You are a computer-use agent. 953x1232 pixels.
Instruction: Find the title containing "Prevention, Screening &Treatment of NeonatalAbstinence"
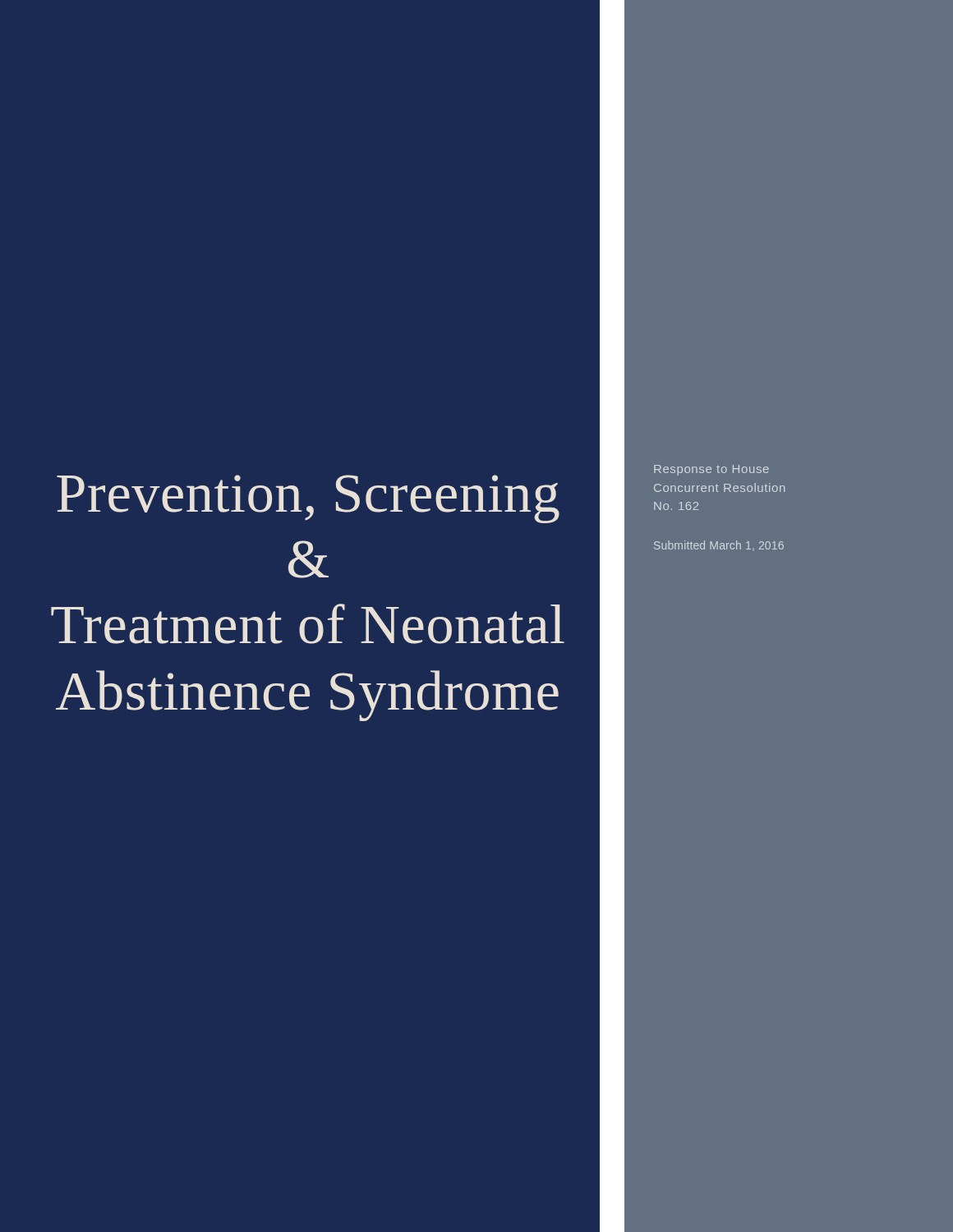point(308,592)
